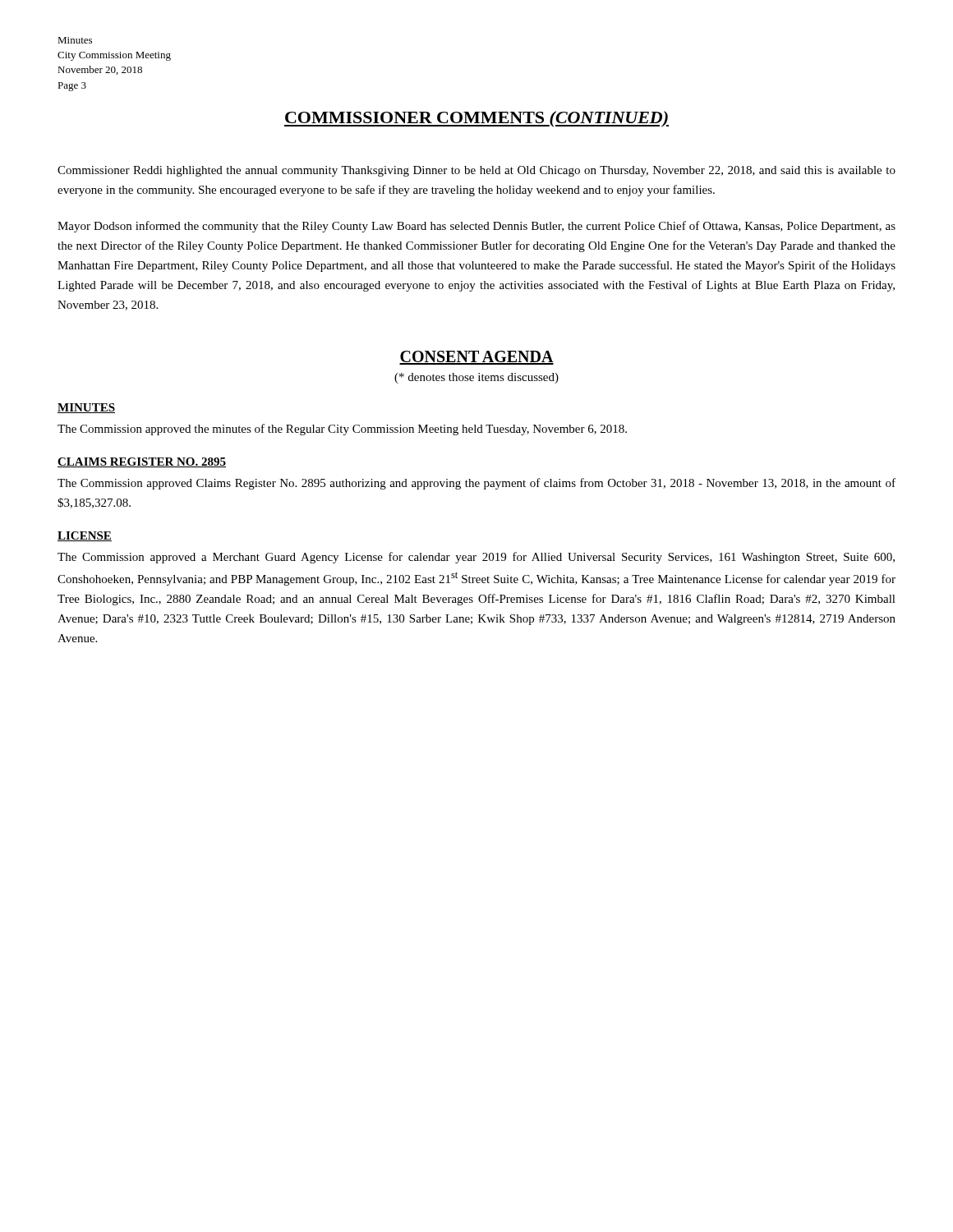Navigate to the text starting "The Commission approved the minutes of the"
The width and height of the screenshot is (953, 1232).
click(x=343, y=429)
